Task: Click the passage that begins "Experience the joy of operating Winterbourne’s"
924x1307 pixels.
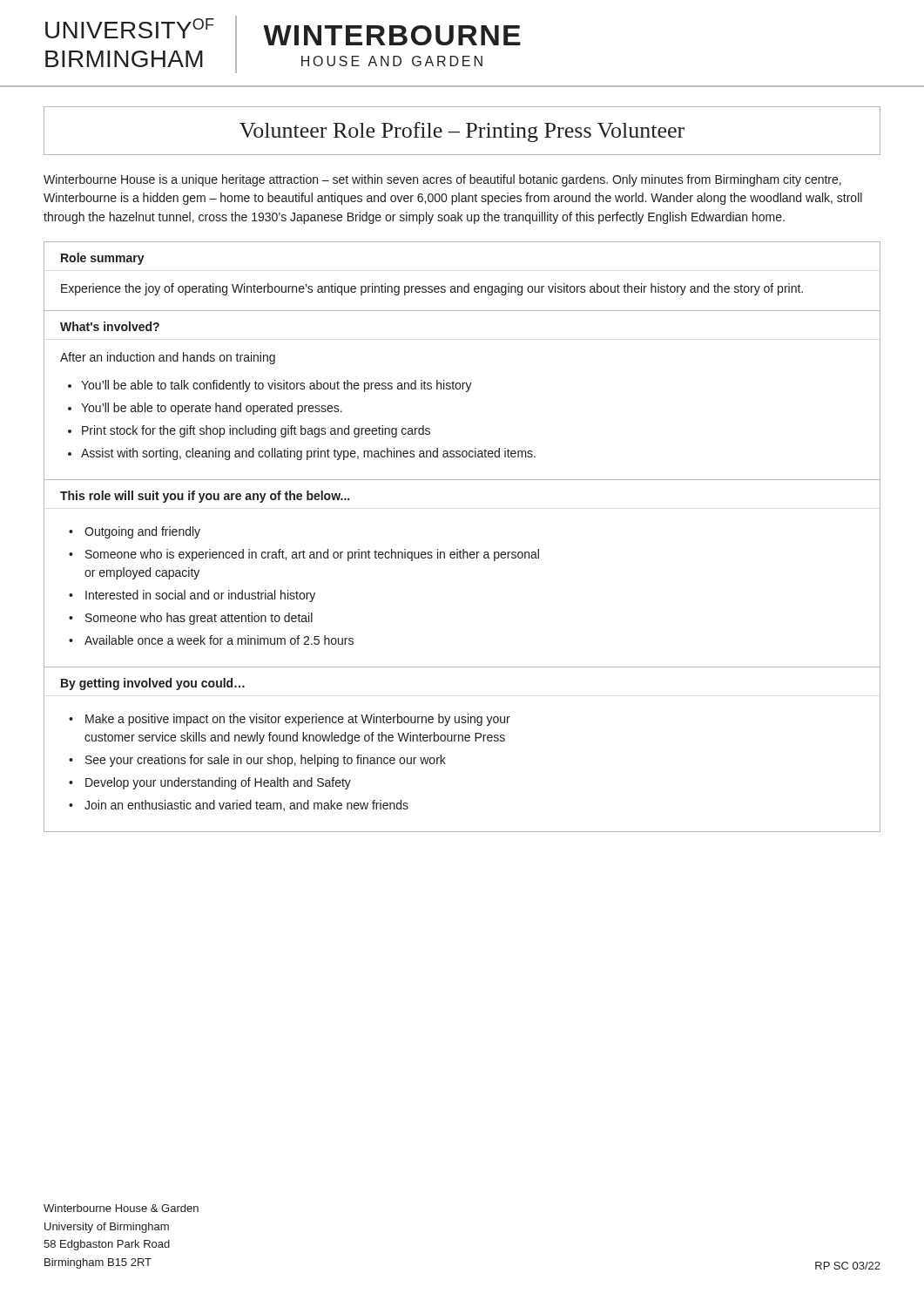Action: [x=432, y=288]
